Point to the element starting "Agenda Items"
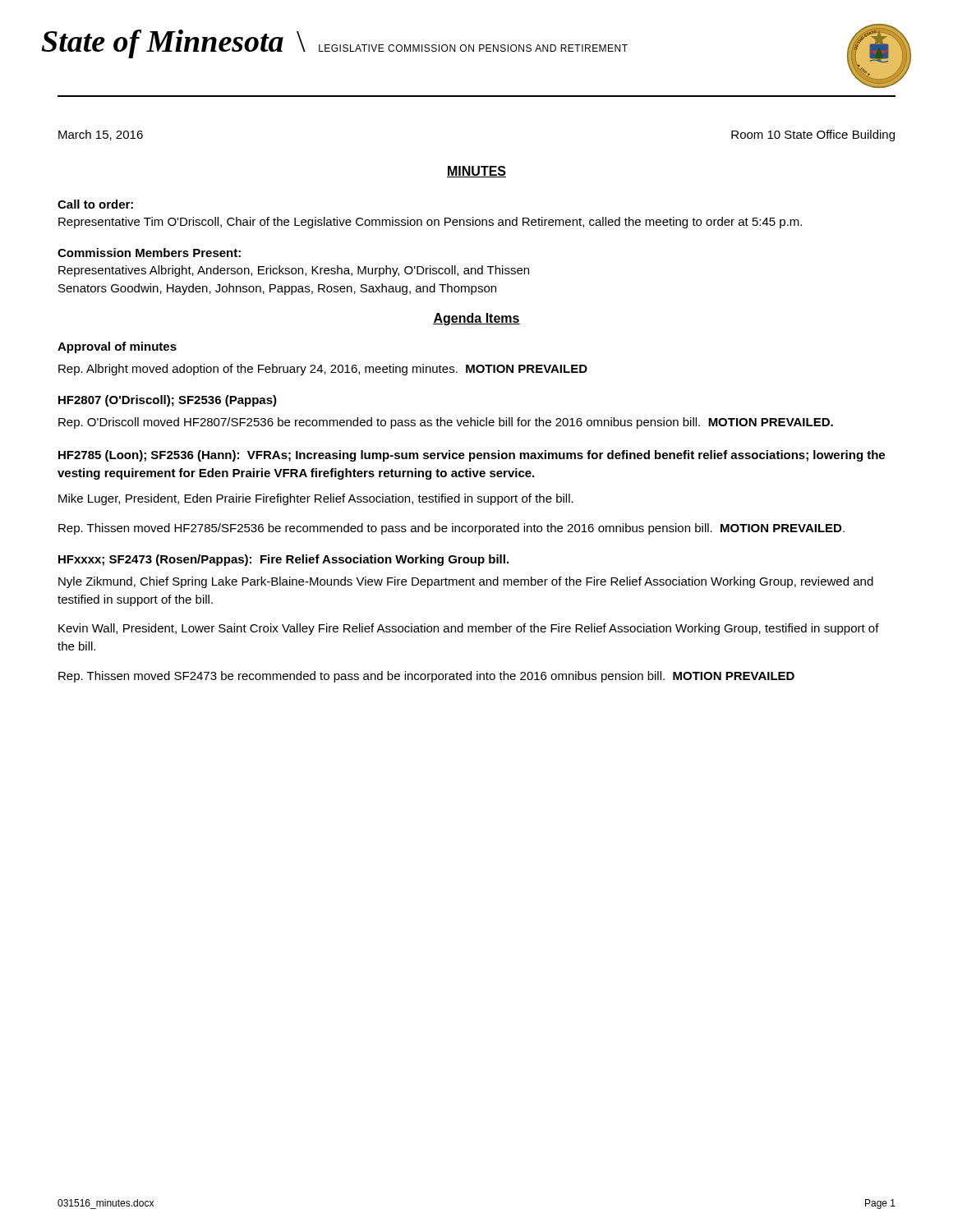 [x=476, y=318]
